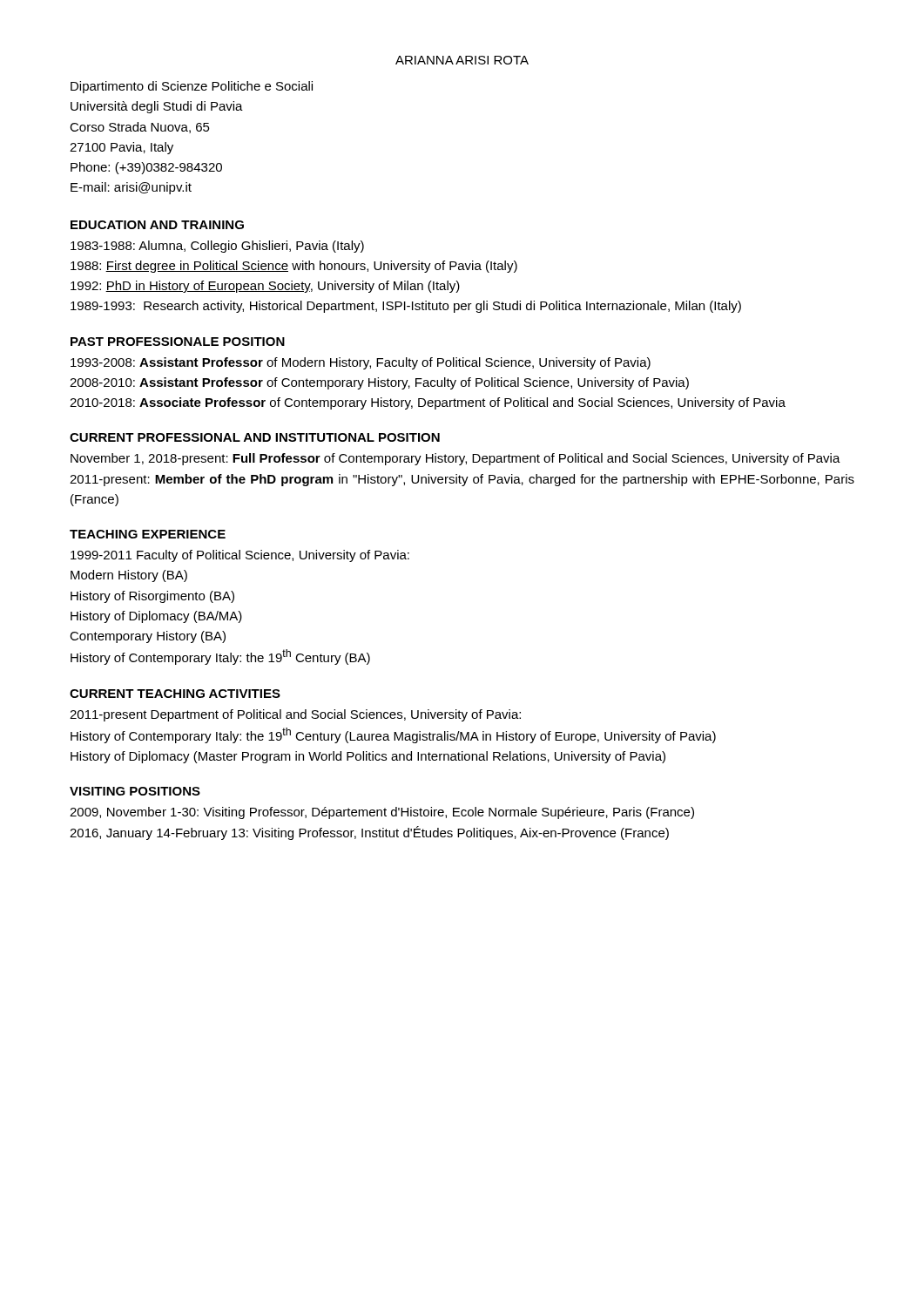This screenshot has height=1307, width=924.
Task: Select the text block that reads "2011-present Department of Political and Social Sciences, University"
Action: pyautogui.click(x=393, y=735)
